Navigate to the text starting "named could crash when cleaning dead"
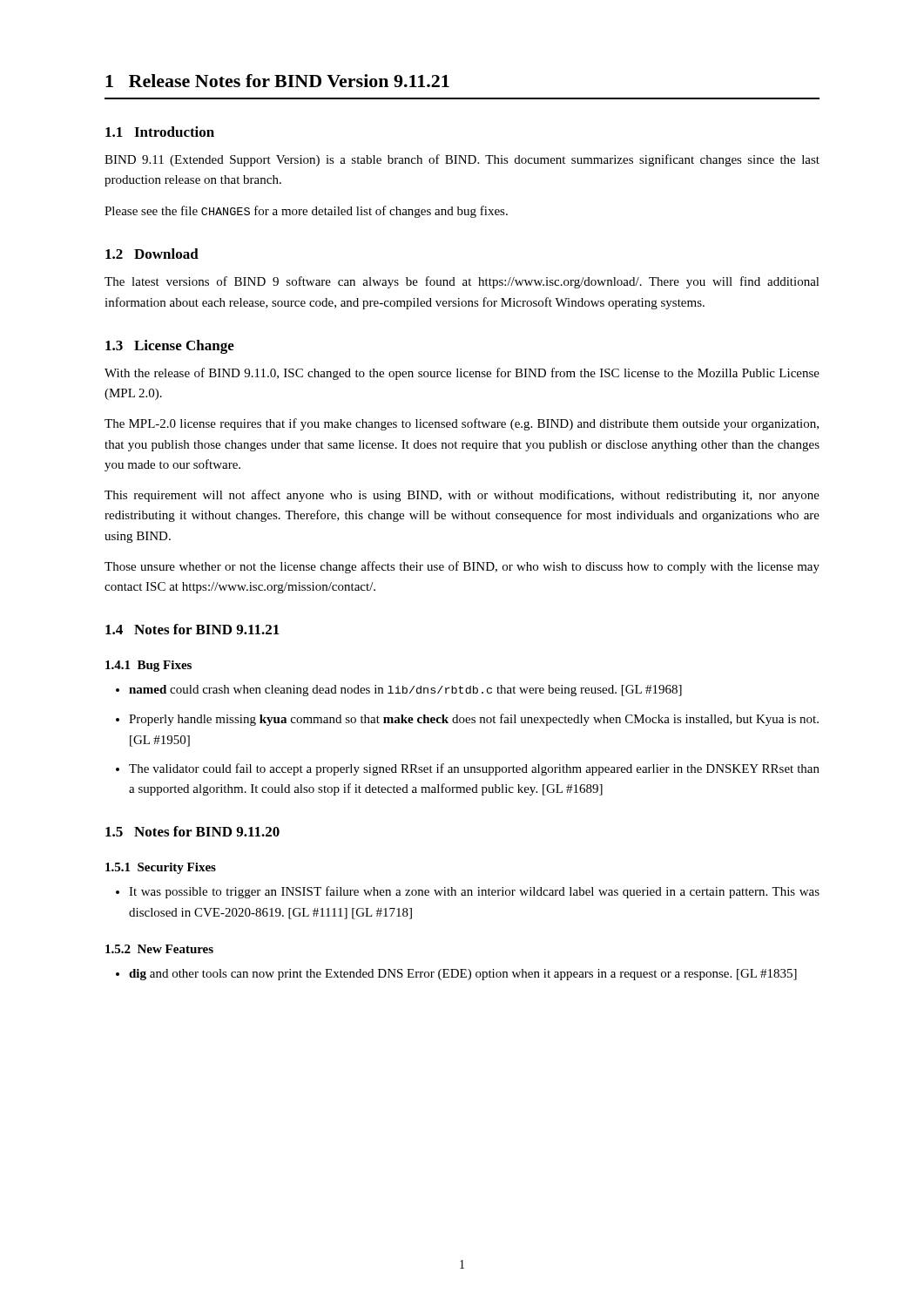This screenshot has width=924, height=1307. (474, 690)
